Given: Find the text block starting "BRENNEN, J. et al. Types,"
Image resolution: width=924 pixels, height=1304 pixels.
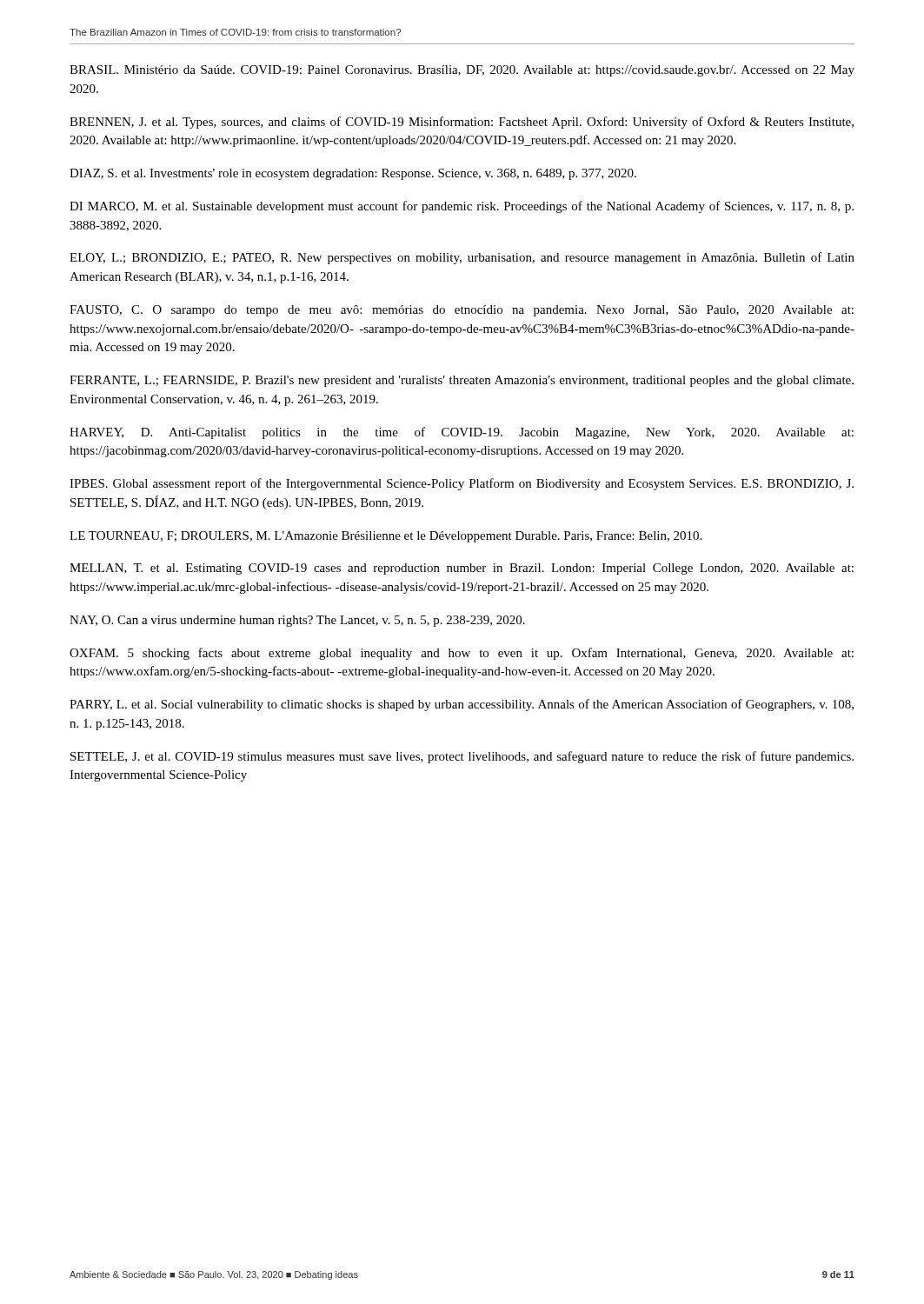Looking at the screenshot, I should pyautogui.click(x=462, y=131).
